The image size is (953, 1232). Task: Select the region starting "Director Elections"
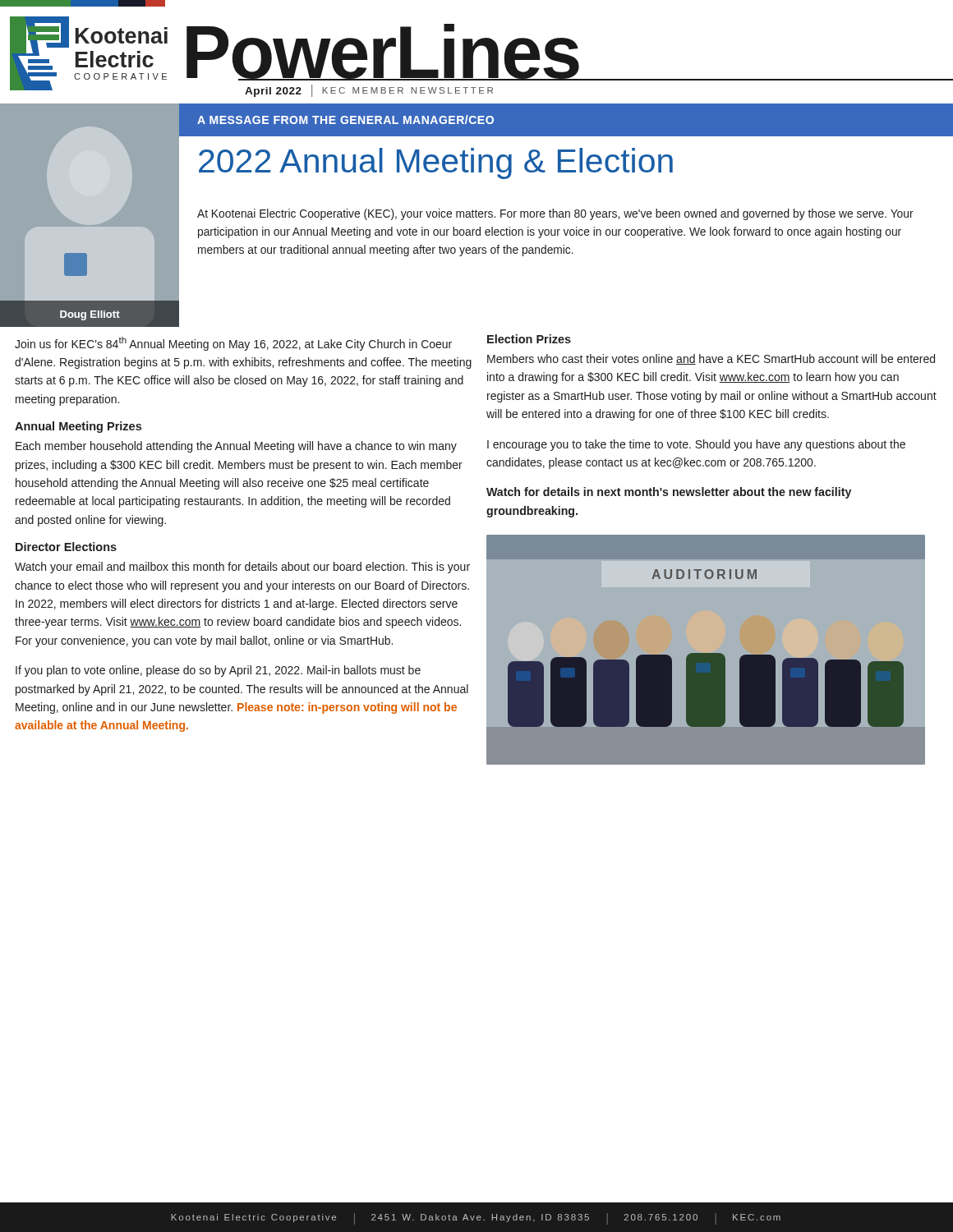66,547
